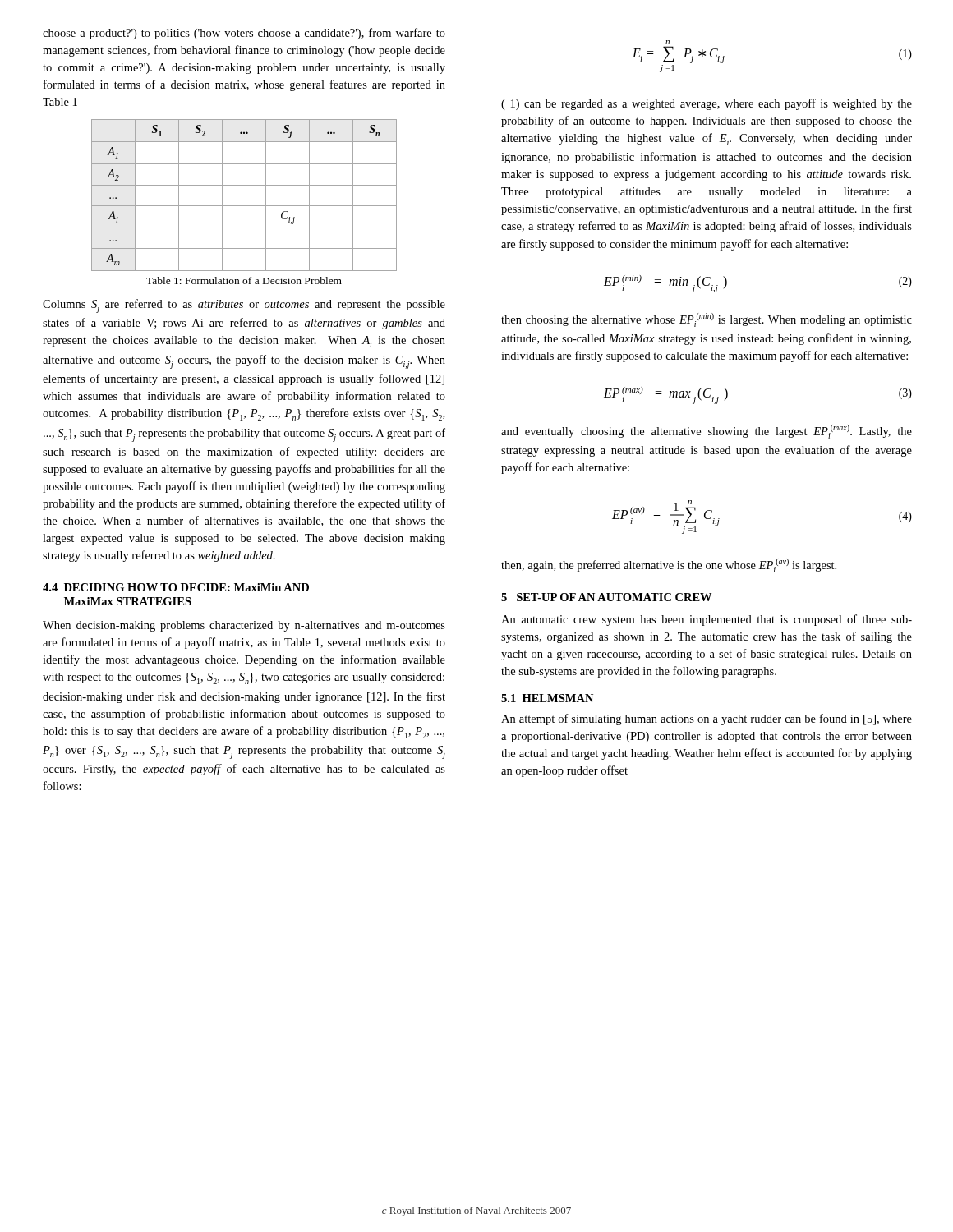This screenshot has height=1232, width=953.
Task: Find the formula on this page that starts "EP (av) i = 1 n"
Action: point(707,516)
